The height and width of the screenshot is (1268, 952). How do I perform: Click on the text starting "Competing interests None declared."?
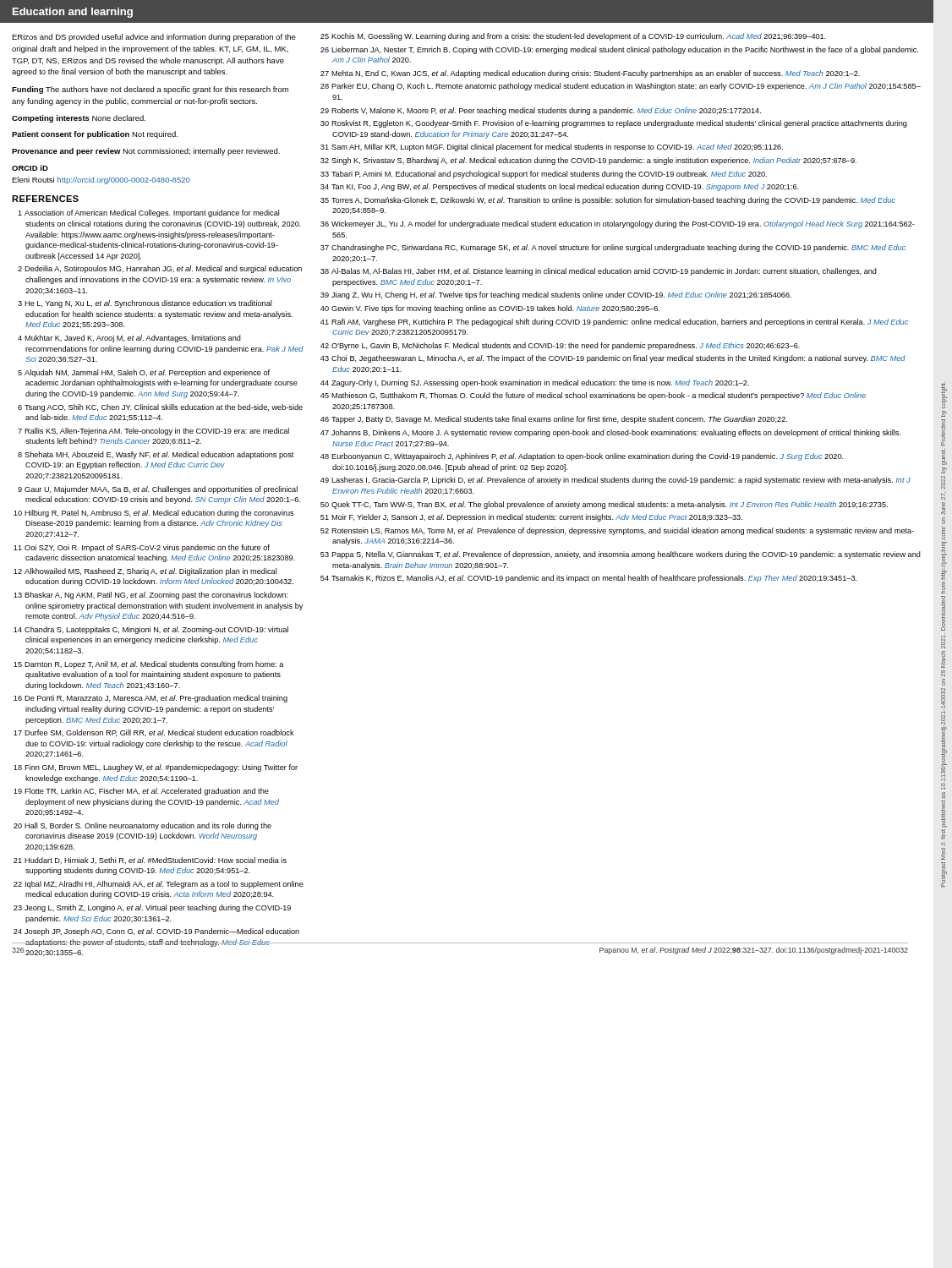pos(79,118)
